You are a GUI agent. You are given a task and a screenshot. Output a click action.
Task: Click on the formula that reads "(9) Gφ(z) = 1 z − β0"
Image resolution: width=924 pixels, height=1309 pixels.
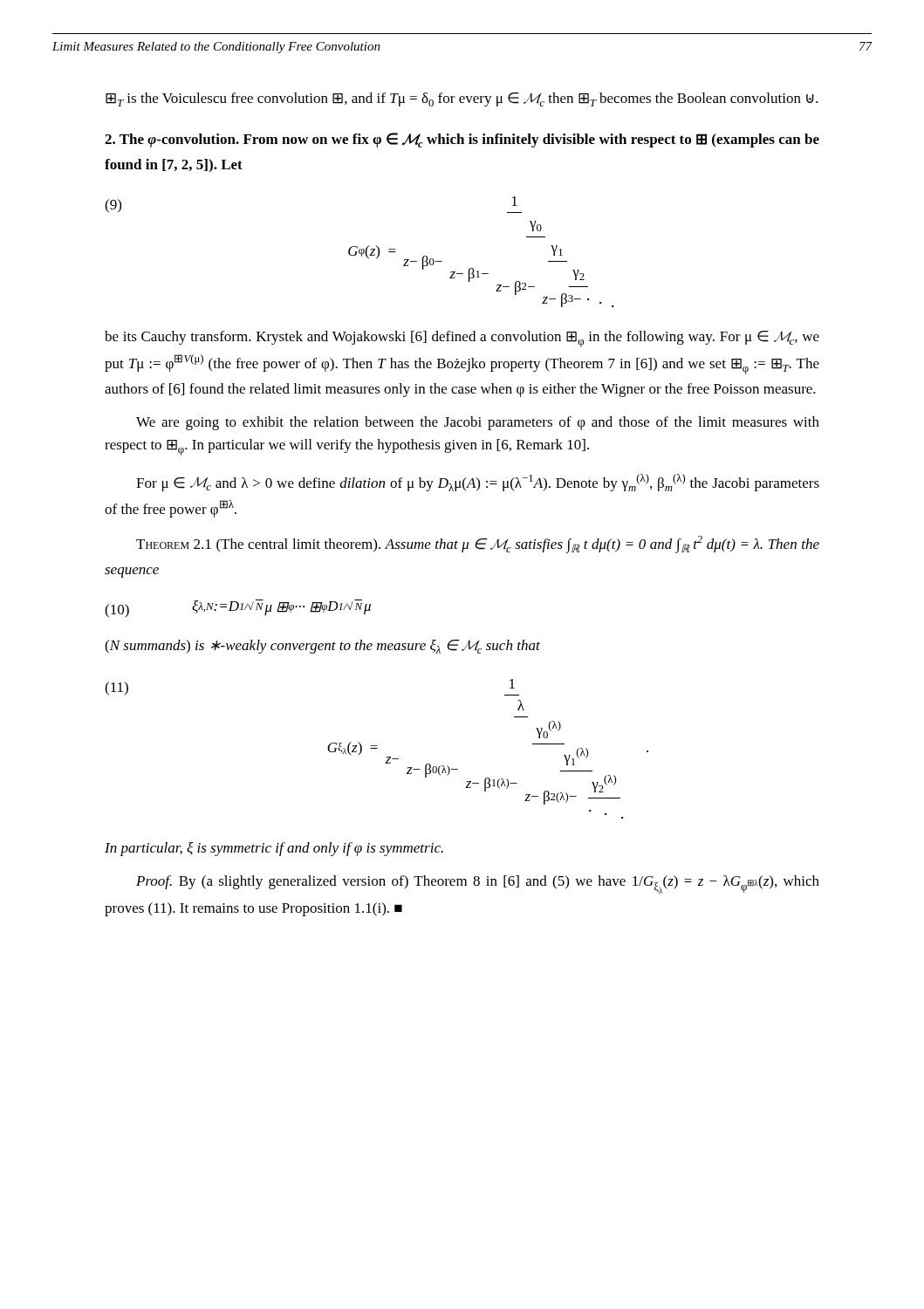point(359,252)
